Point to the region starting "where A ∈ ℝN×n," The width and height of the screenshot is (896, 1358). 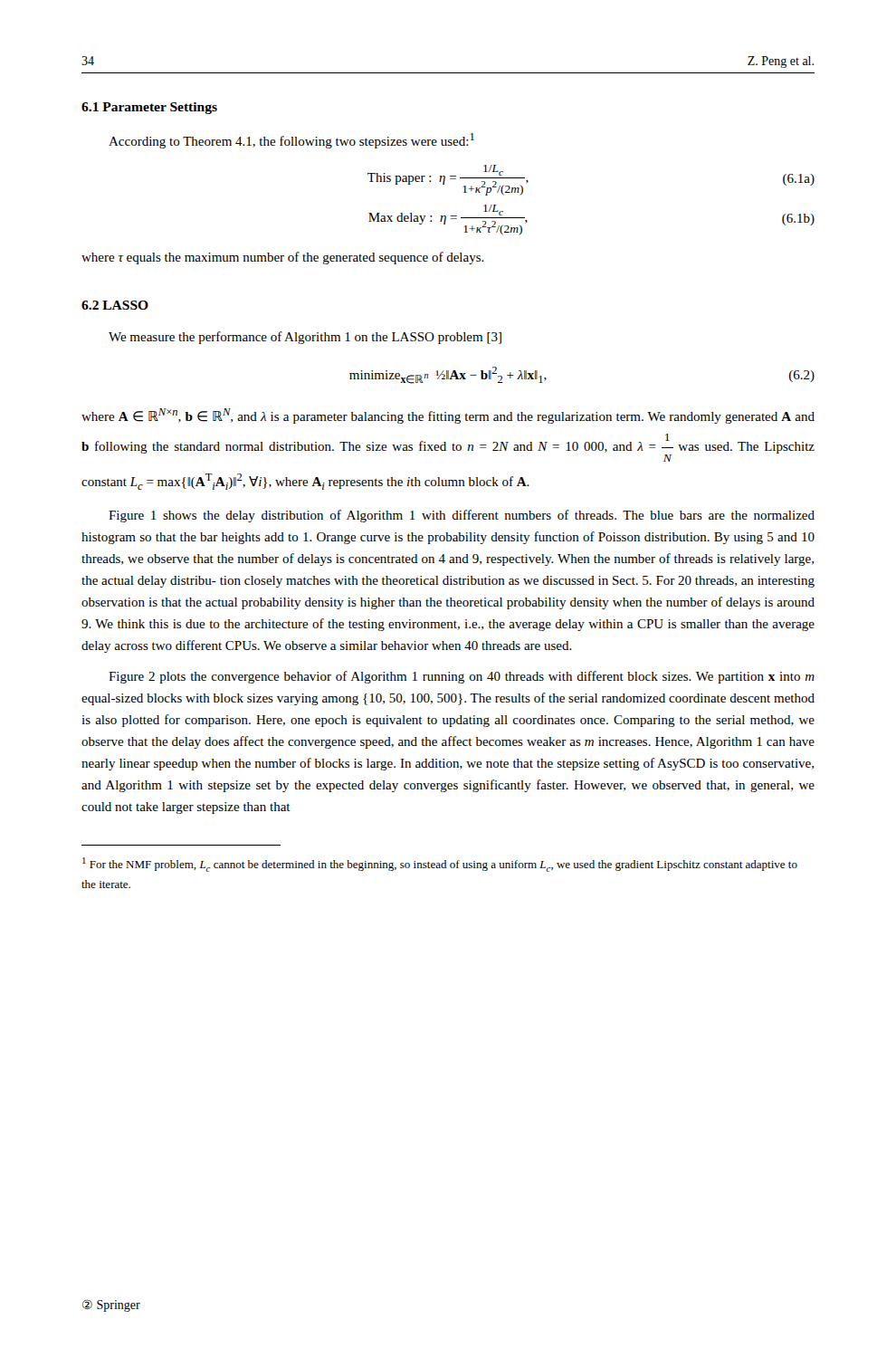tap(448, 449)
